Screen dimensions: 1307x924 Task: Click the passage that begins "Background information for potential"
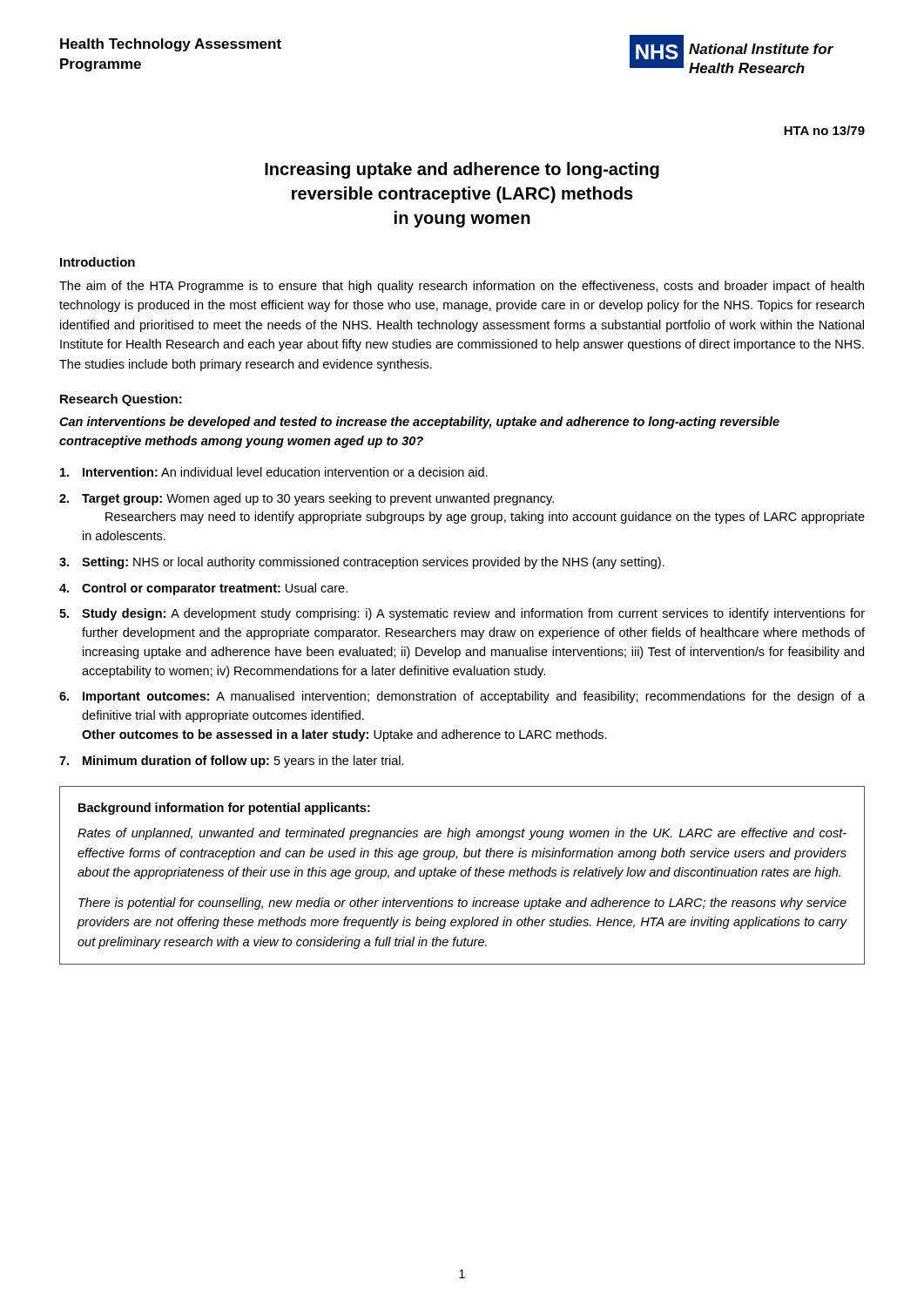pos(462,876)
